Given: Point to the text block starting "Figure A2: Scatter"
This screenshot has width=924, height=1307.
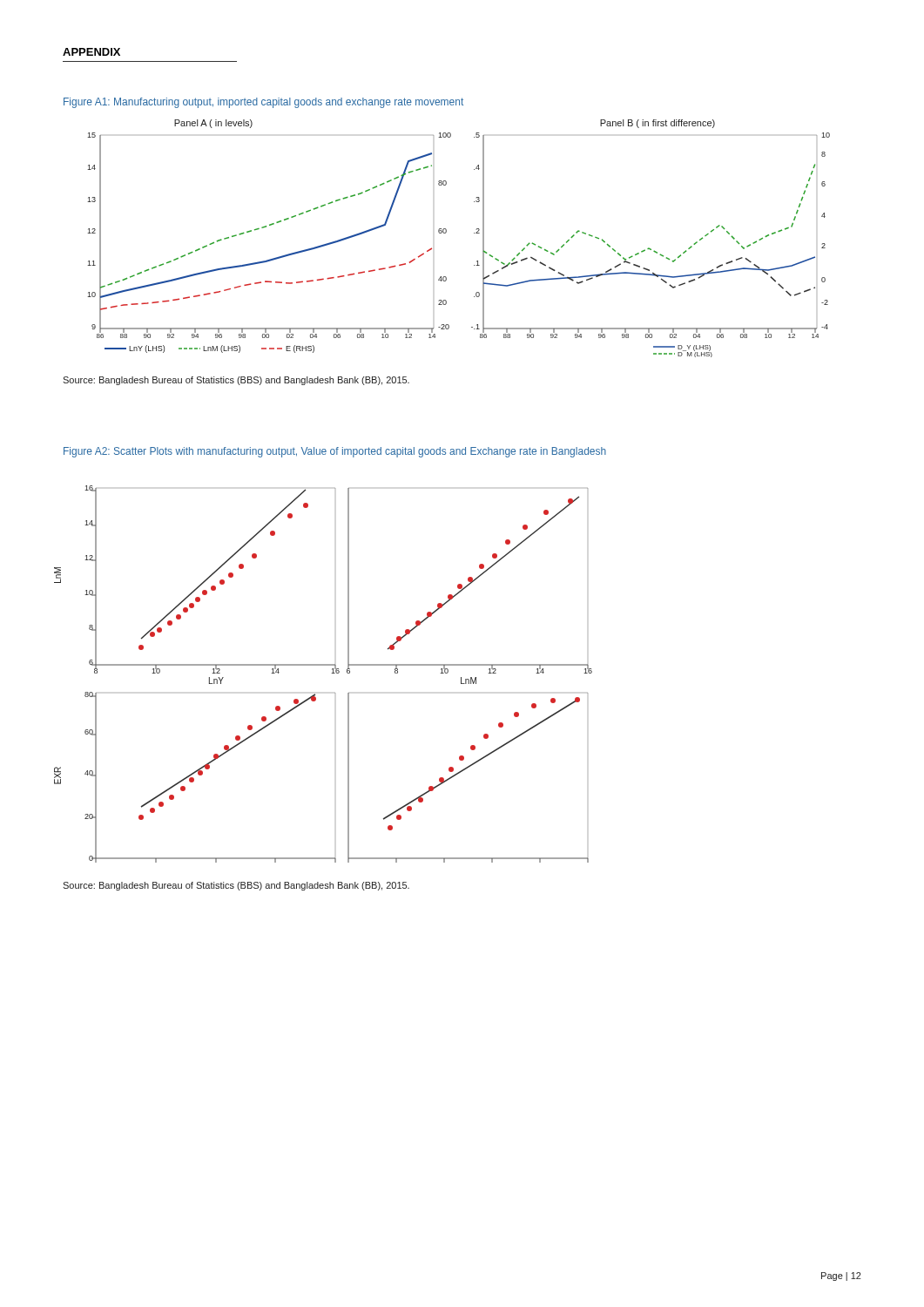Looking at the screenshot, I should pyautogui.click(x=334, y=451).
